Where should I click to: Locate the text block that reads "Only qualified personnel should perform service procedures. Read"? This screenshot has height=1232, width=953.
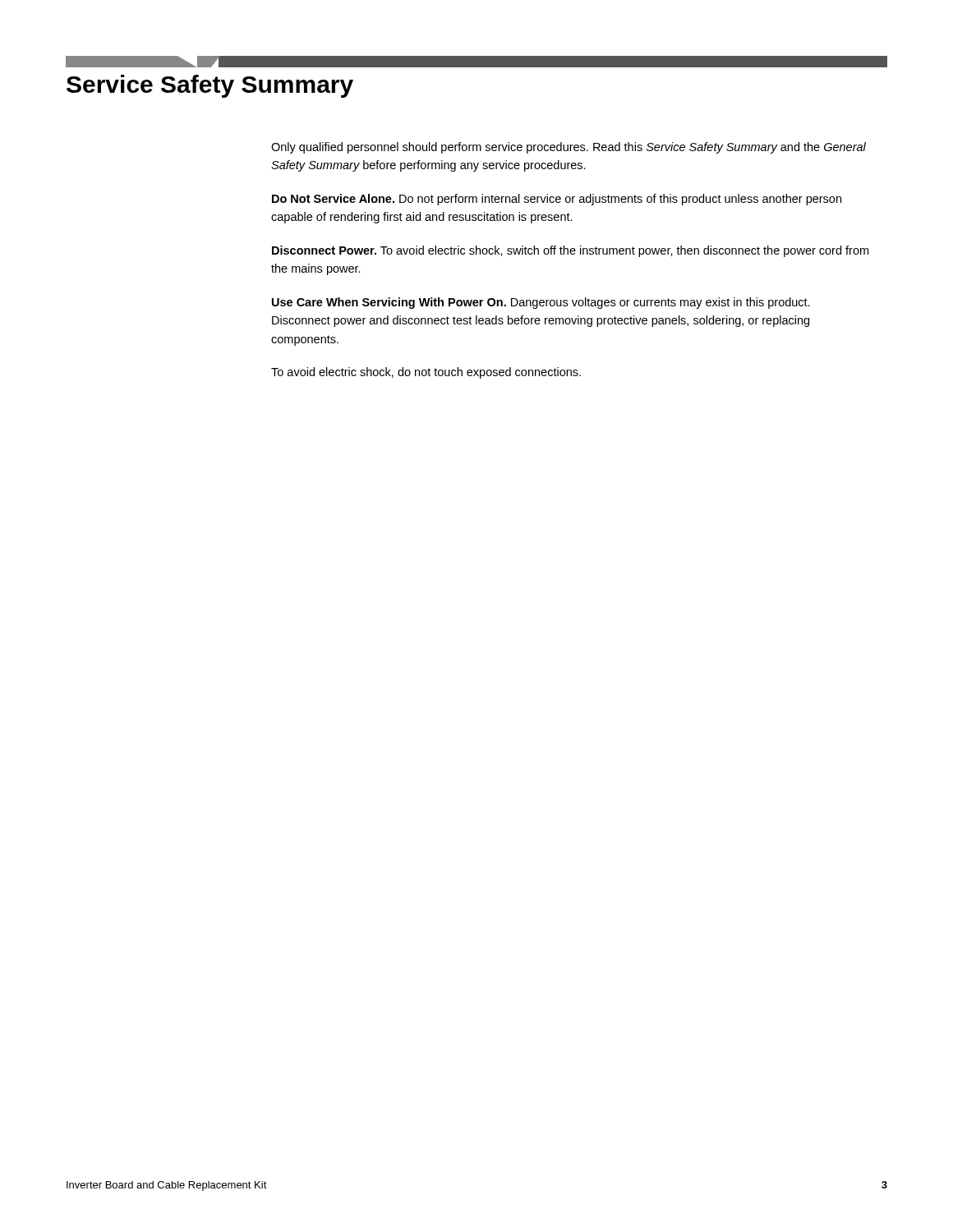[x=568, y=156]
